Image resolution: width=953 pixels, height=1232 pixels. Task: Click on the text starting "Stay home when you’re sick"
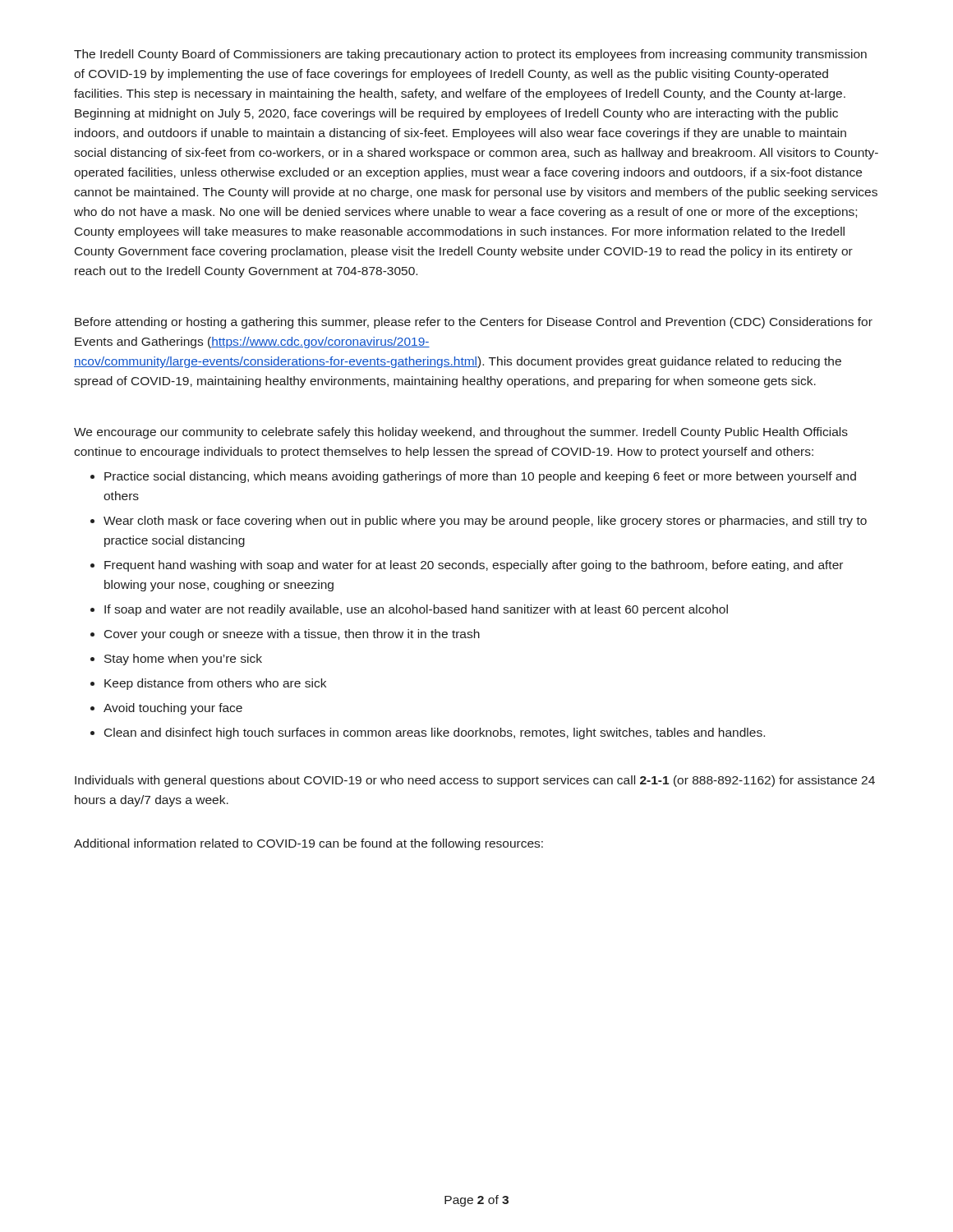click(183, 659)
